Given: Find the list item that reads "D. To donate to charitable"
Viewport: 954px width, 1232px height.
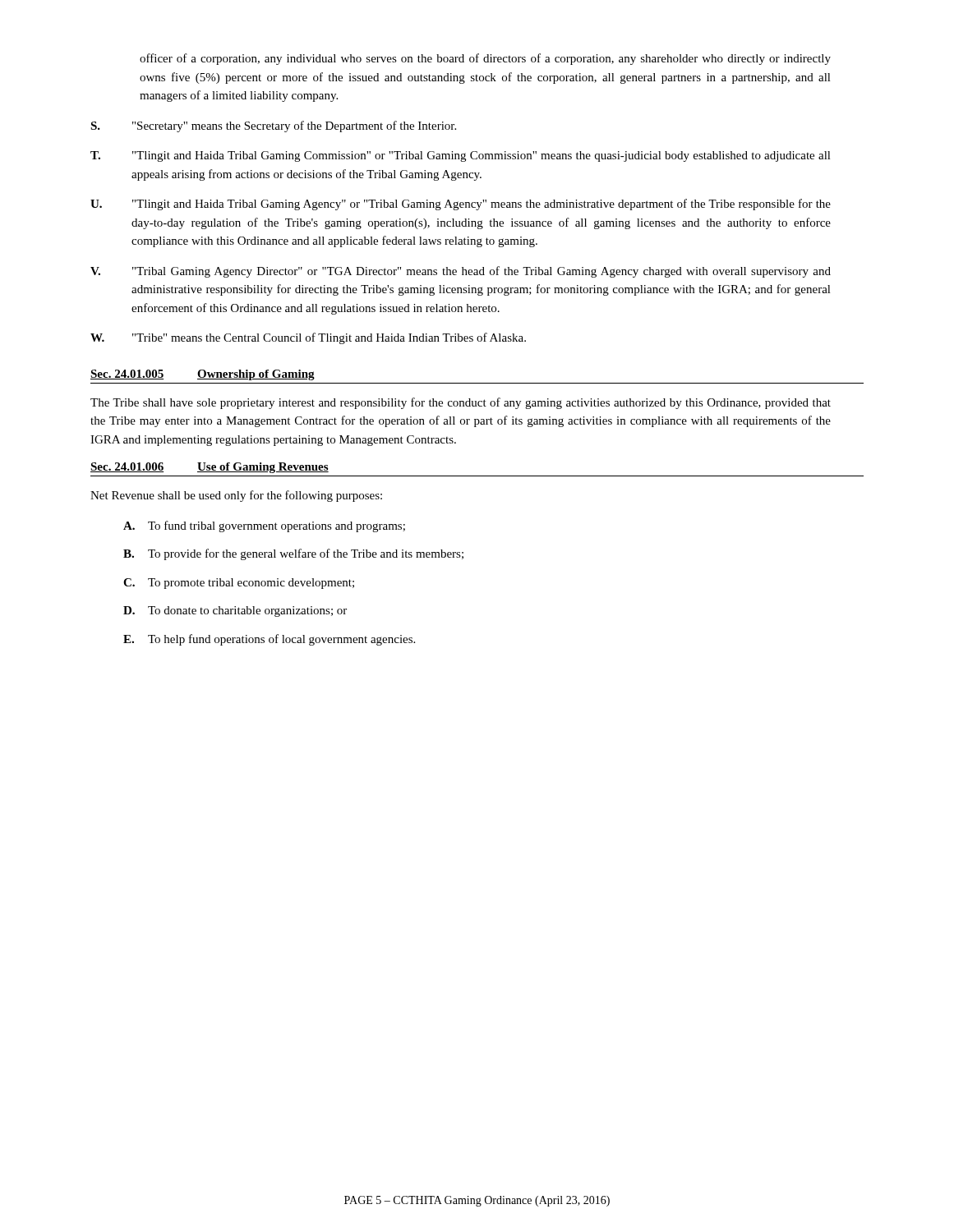Looking at the screenshot, I should coord(235,611).
